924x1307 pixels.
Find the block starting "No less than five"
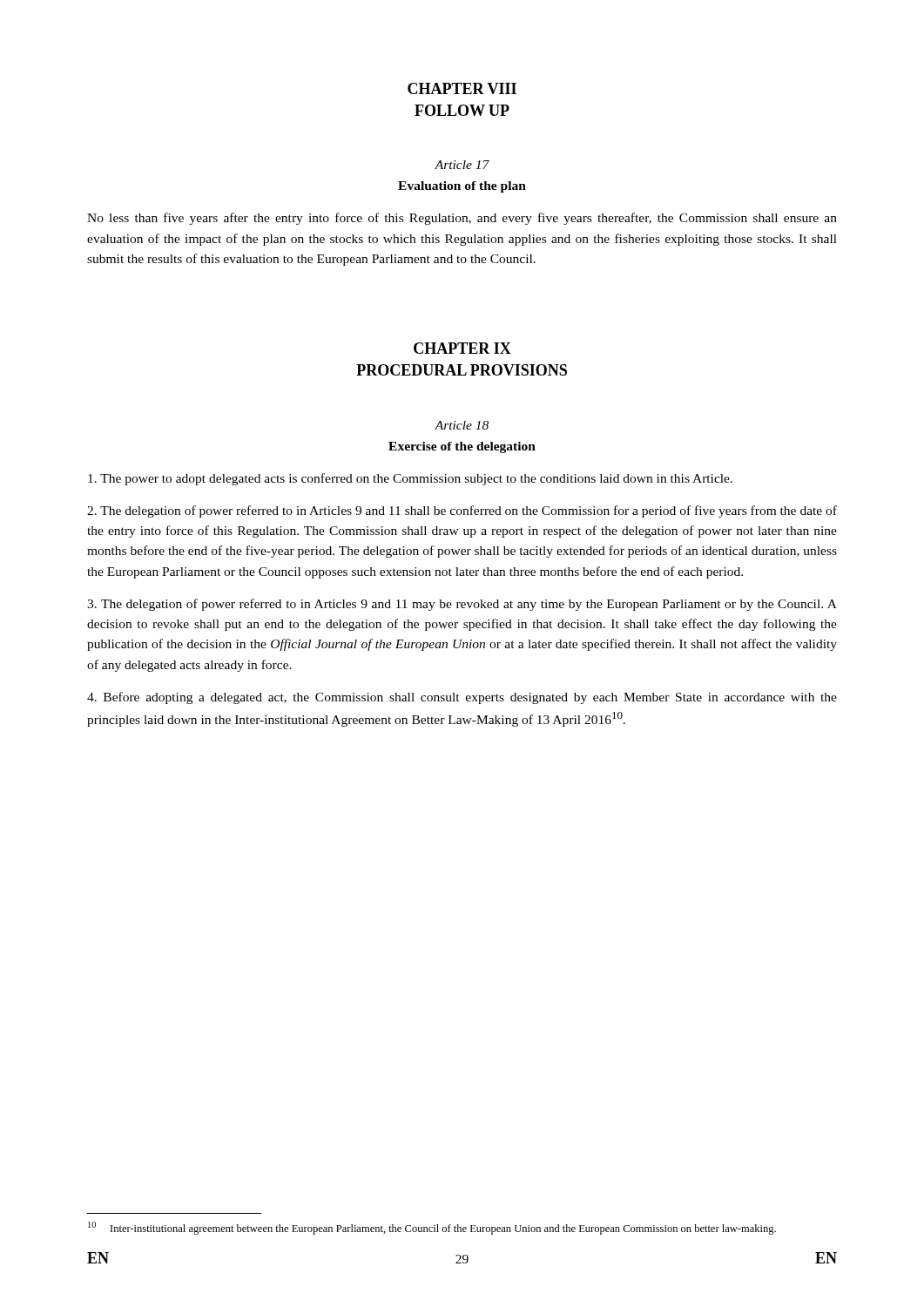tap(462, 238)
